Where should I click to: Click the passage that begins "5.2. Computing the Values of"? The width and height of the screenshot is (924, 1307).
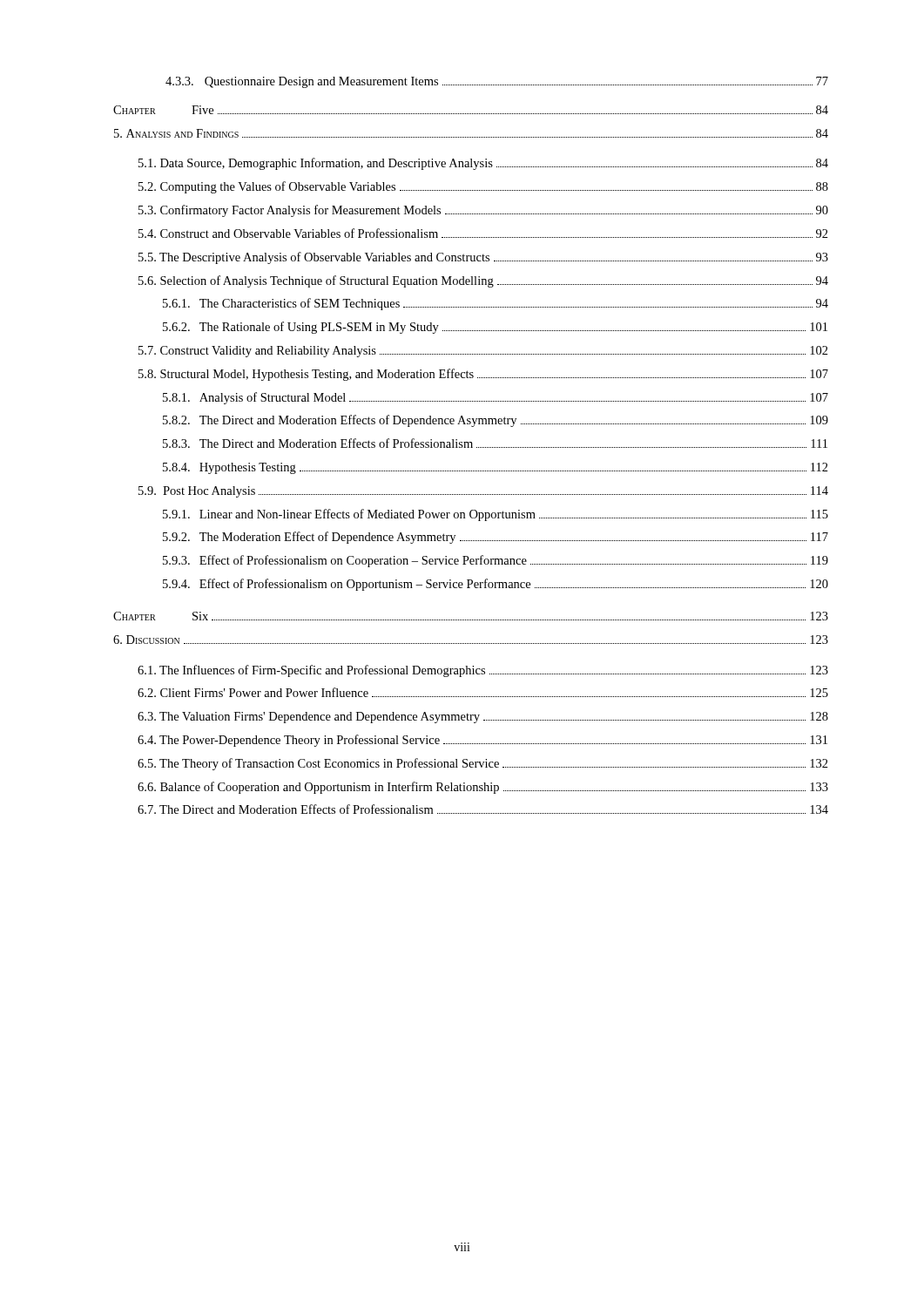pos(471,187)
